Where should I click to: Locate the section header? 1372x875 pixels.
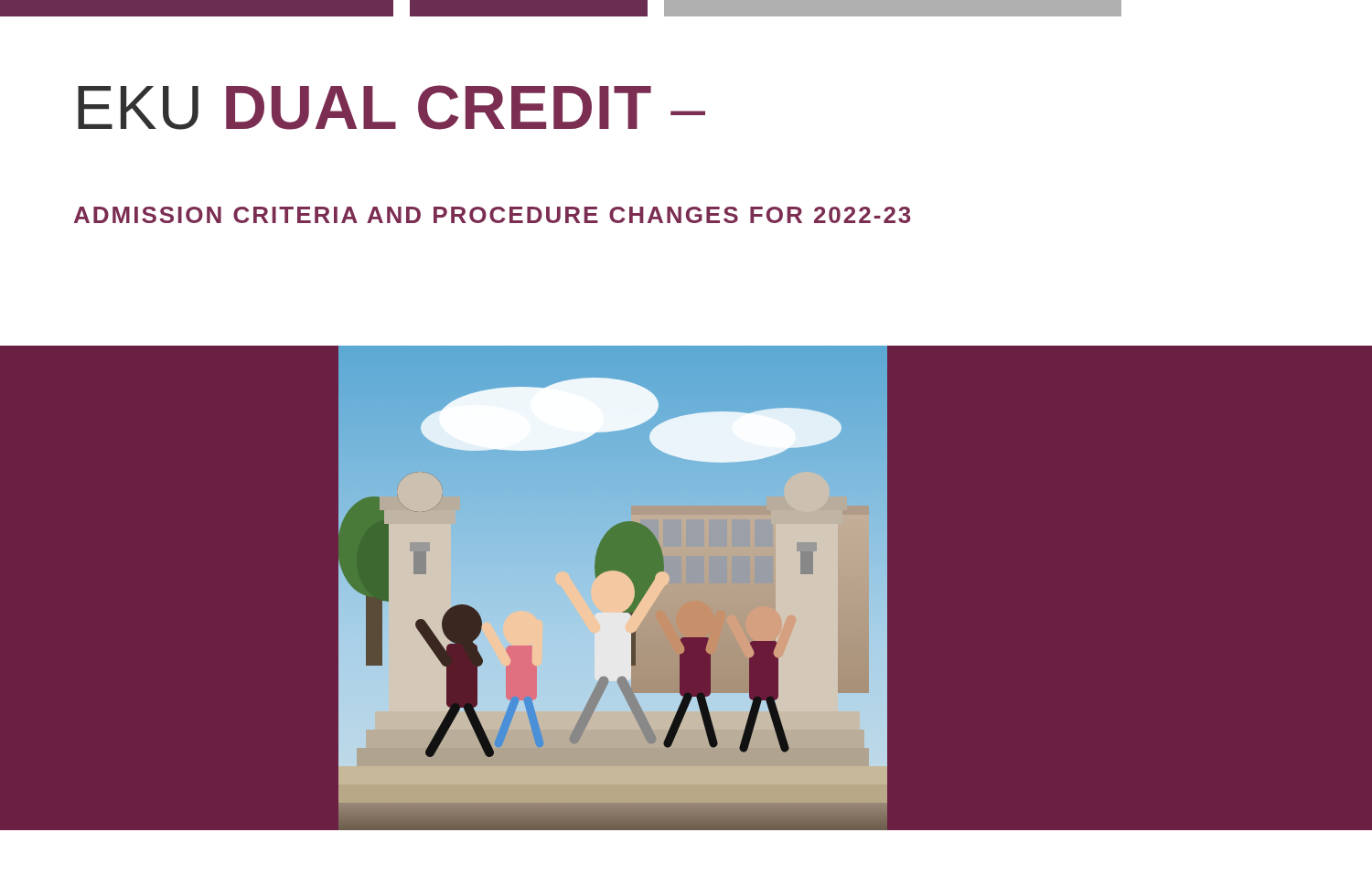(493, 215)
